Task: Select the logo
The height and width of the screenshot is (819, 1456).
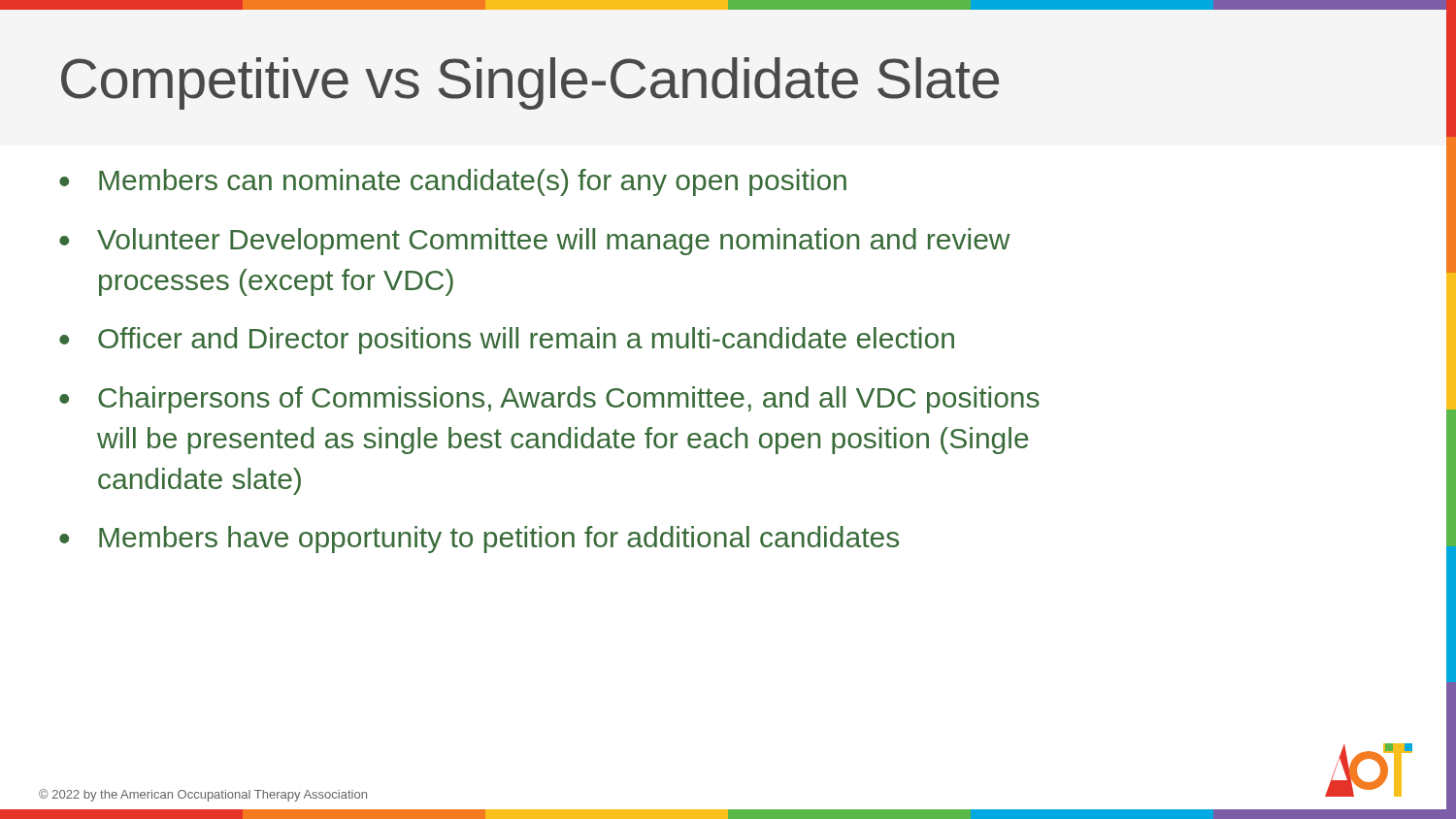Action: [x=1369, y=768]
